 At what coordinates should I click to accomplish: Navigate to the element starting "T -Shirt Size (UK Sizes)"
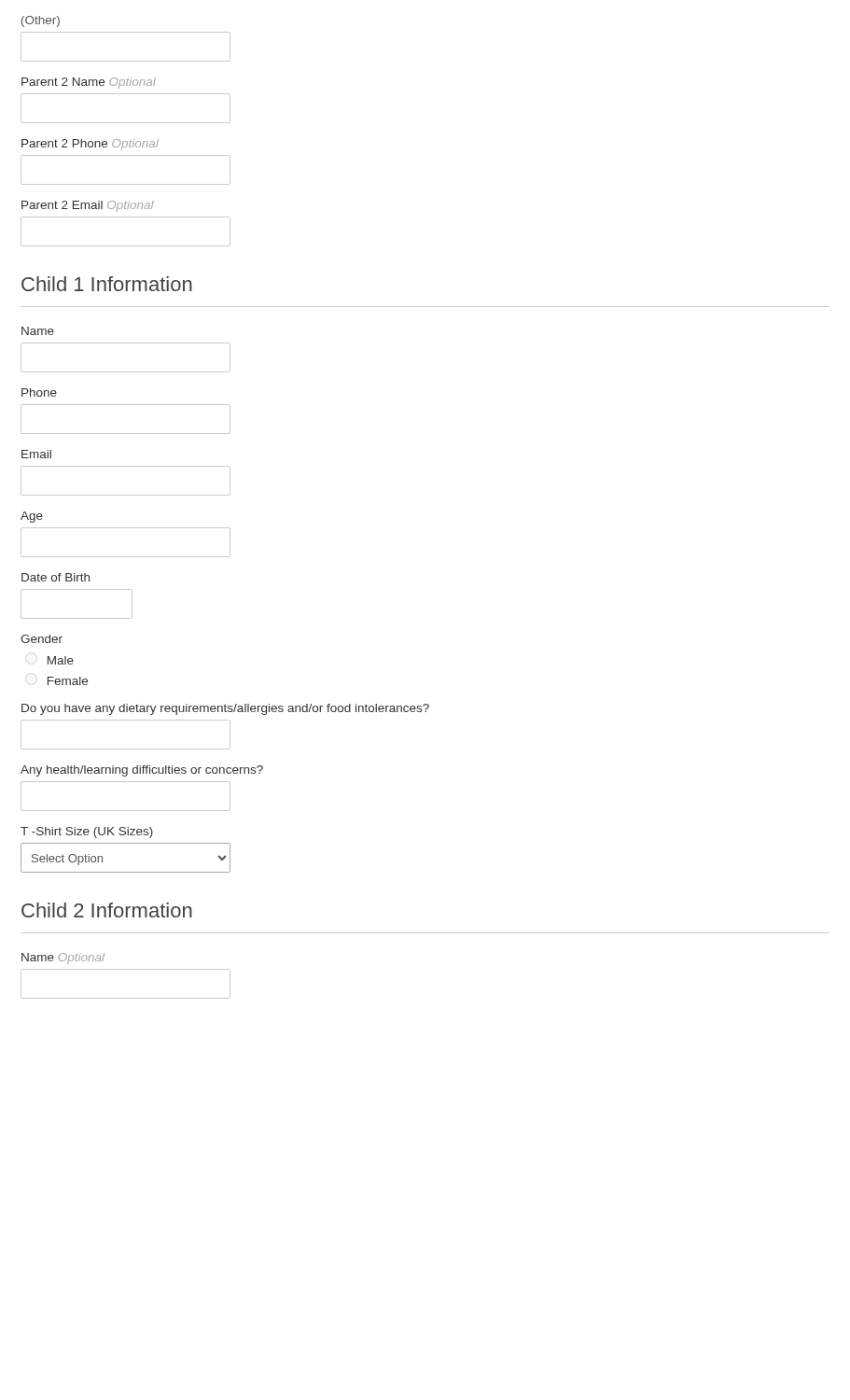click(87, 833)
